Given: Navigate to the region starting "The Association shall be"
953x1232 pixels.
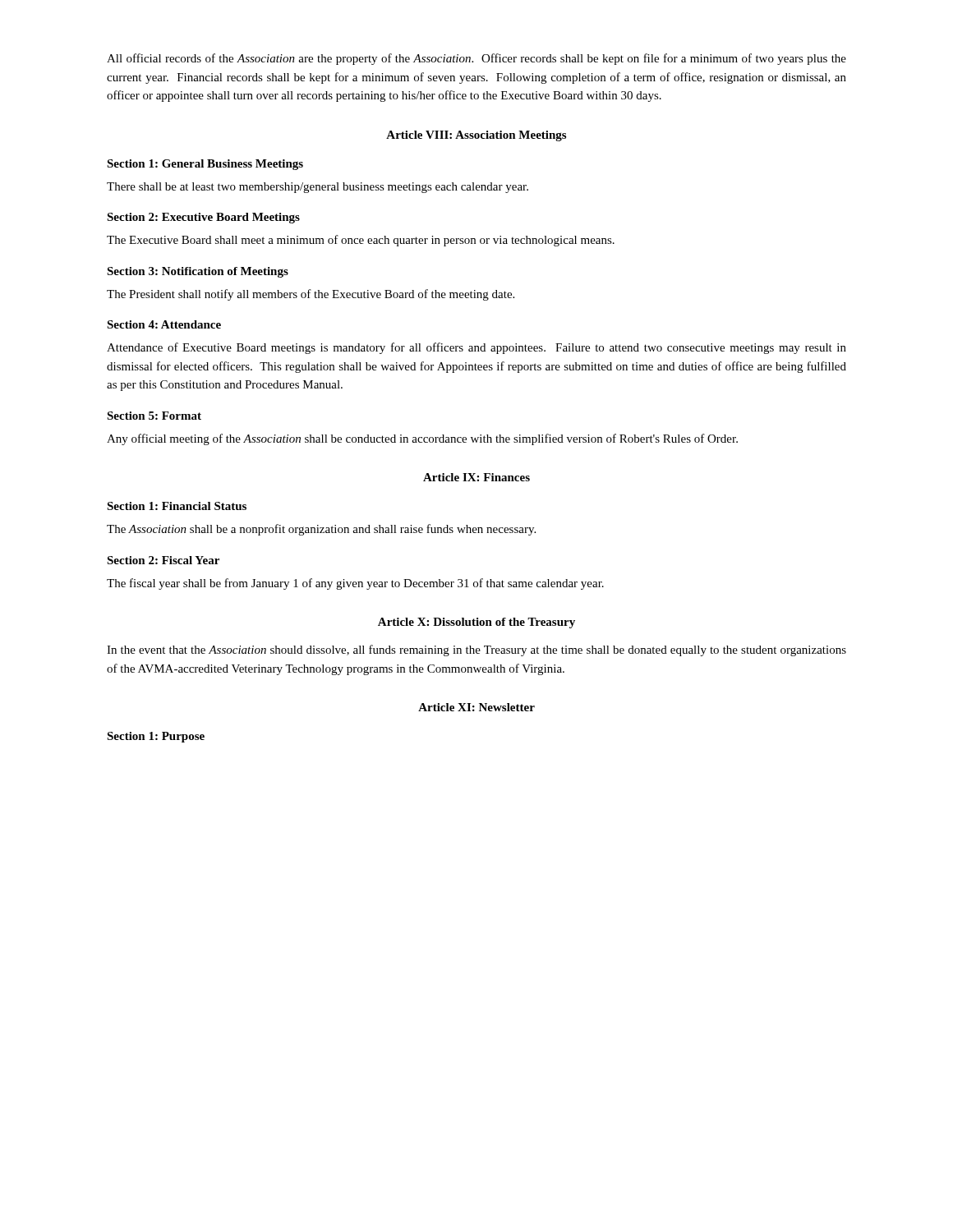Looking at the screenshot, I should (322, 529).
